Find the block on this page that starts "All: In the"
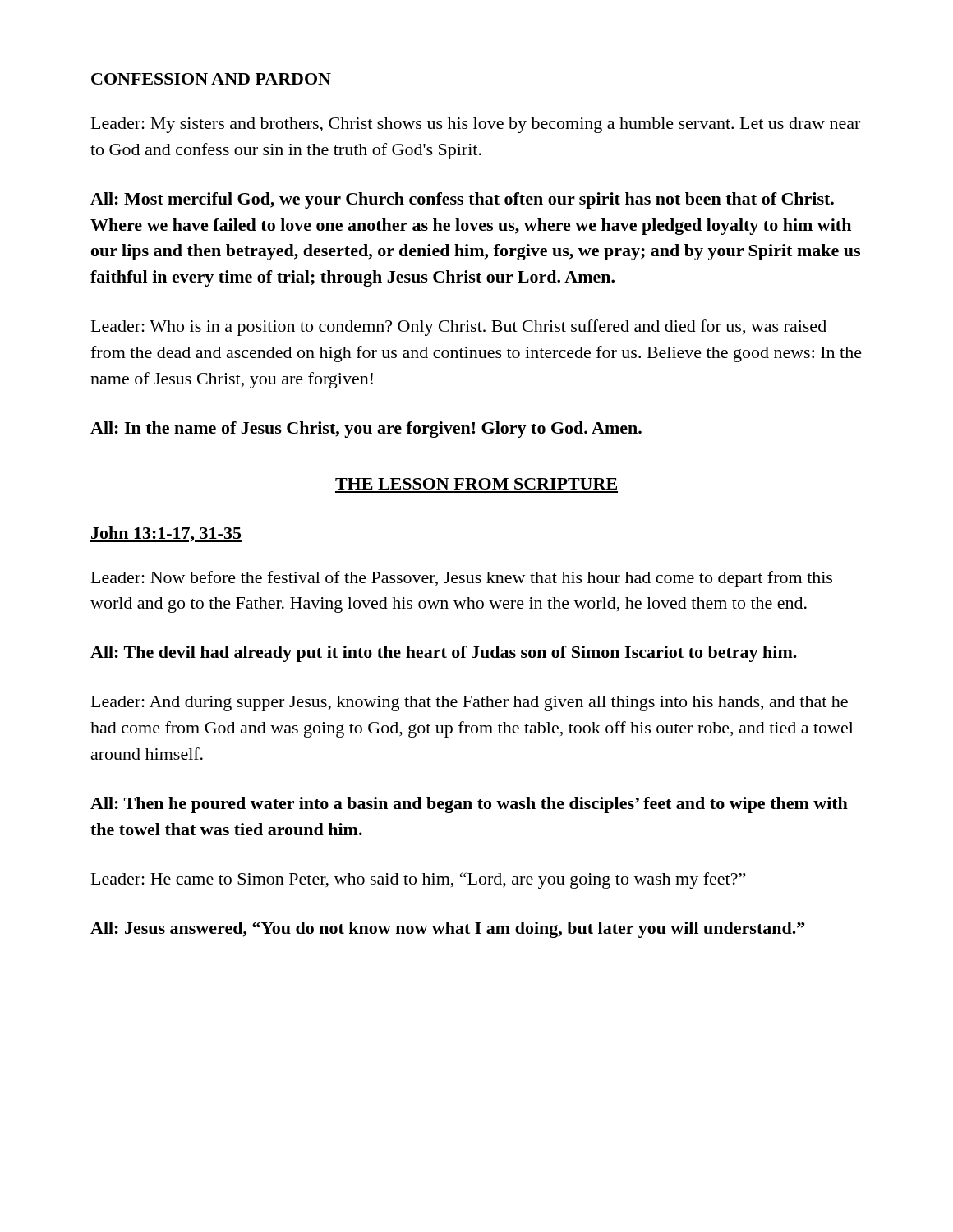Screen dimensions: 1232x953 [x=366, y=427]
